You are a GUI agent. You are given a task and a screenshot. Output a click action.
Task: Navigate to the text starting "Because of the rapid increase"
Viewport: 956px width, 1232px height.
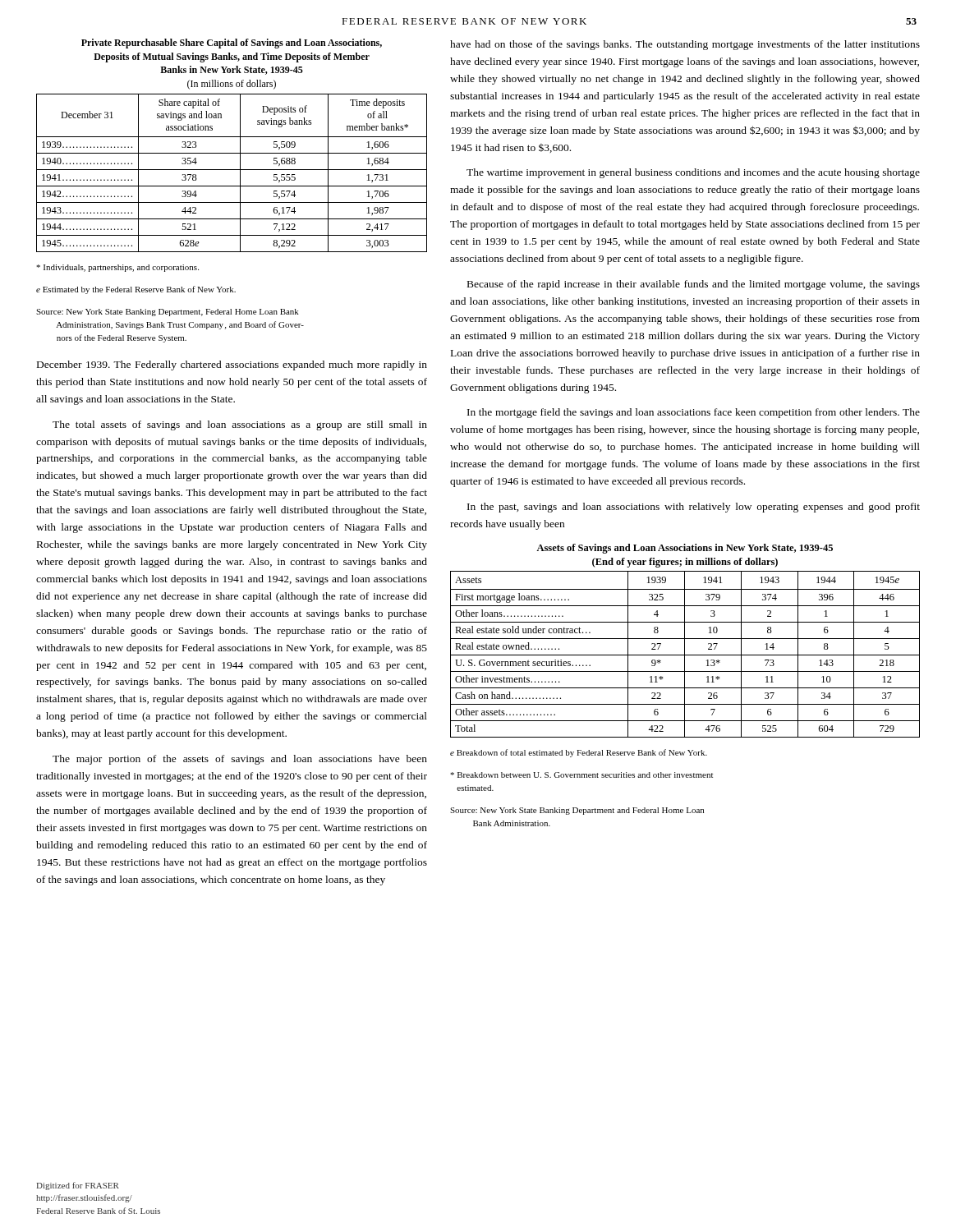(x=685, y=336)
